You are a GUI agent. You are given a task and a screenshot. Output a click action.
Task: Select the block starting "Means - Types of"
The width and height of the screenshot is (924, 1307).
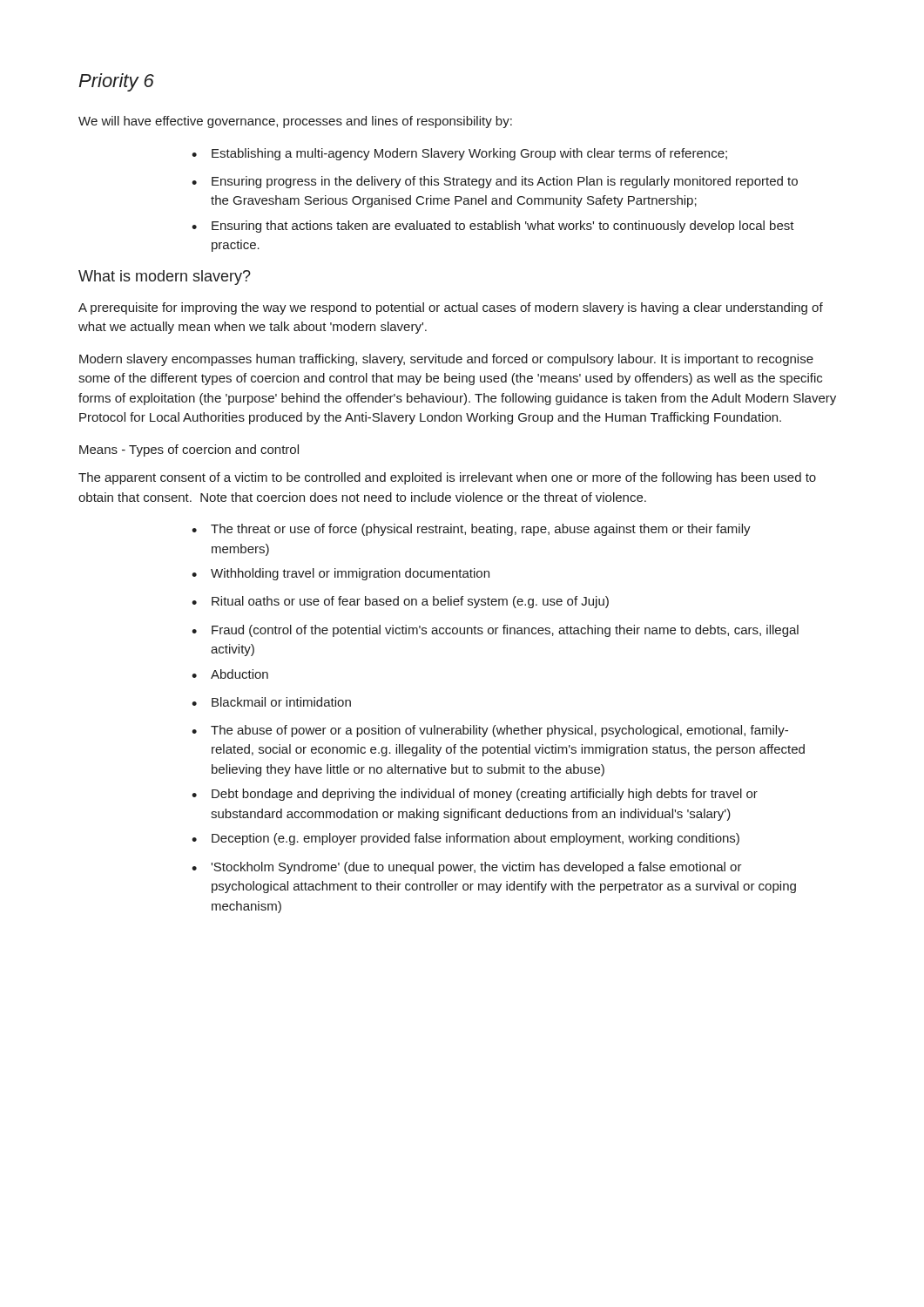[x=189, y=449]
